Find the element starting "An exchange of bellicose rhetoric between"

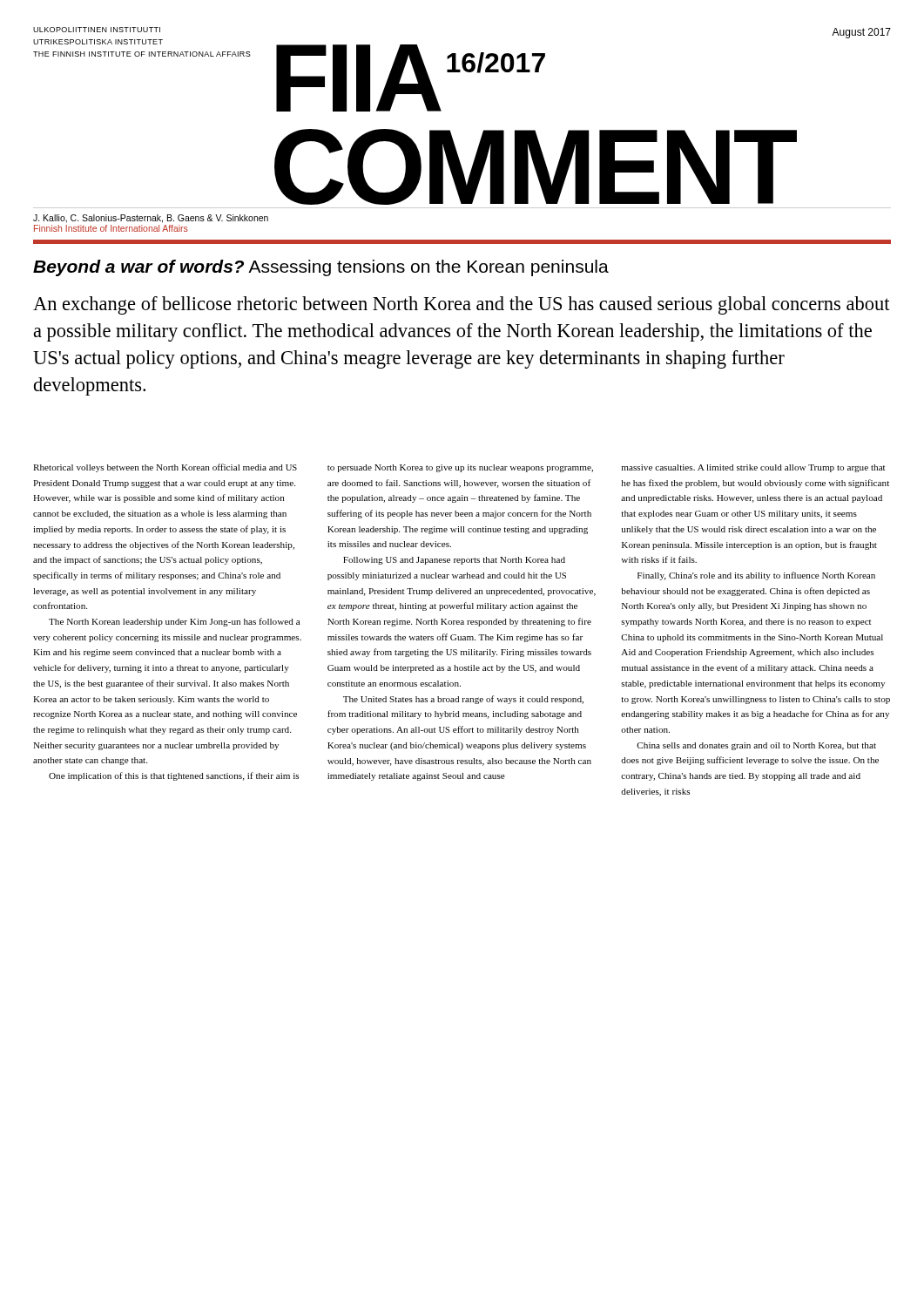[x=461, y=345]
